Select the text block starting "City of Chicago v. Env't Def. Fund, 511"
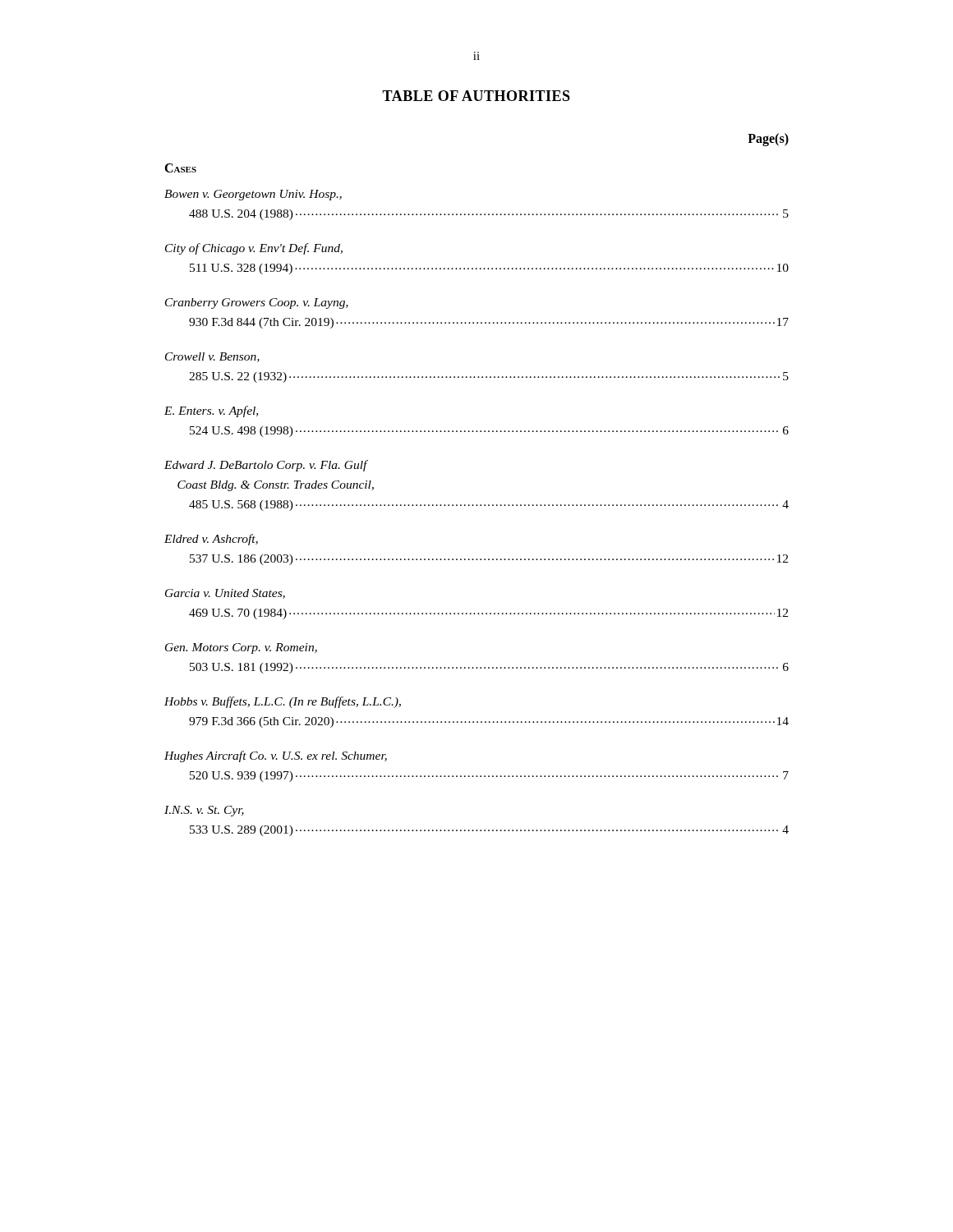This screenshot has height=1232, width=953. (476, 258)
